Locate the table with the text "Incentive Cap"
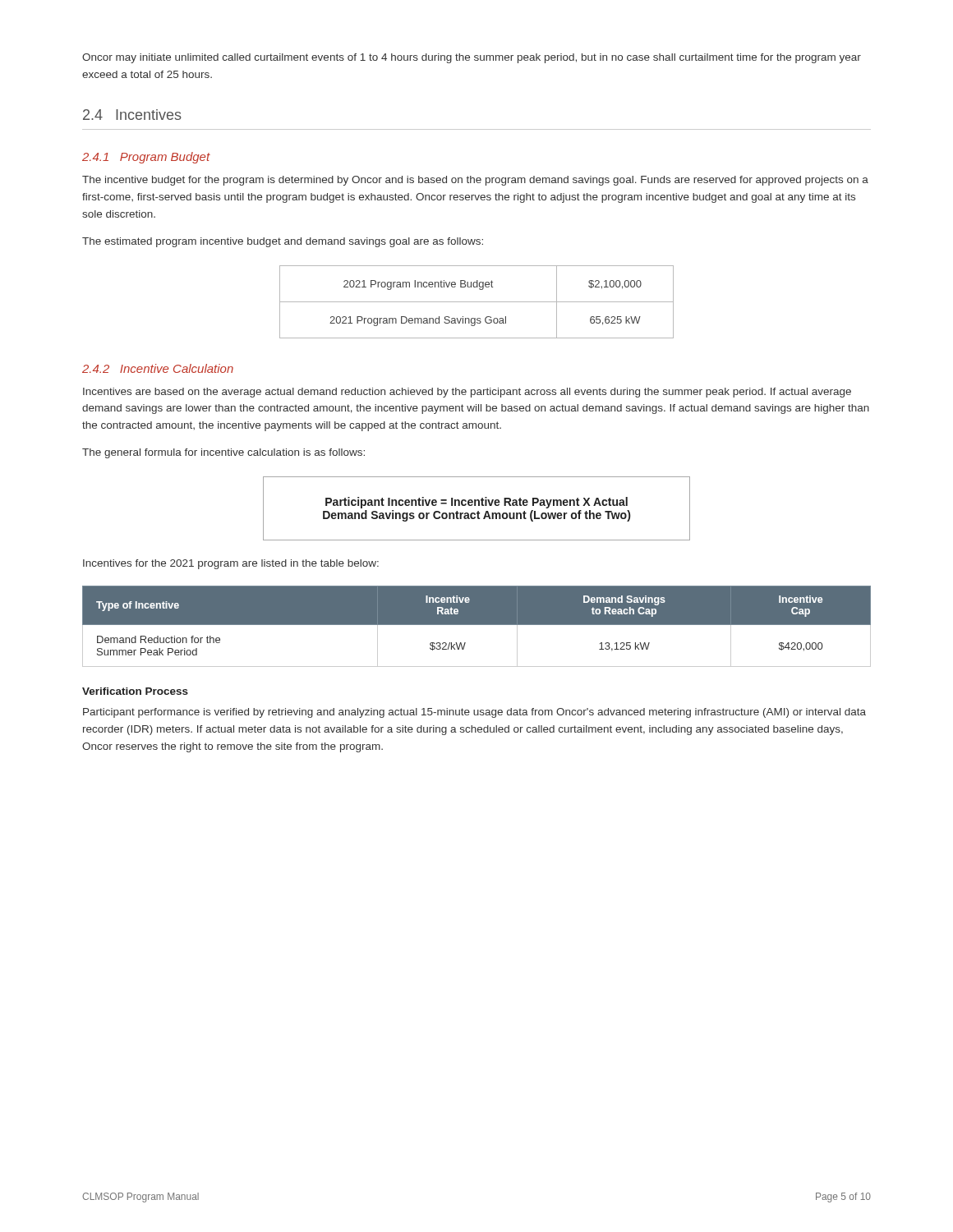The height and width of the screenshot is (1232, 953). [x=476, y=626]
